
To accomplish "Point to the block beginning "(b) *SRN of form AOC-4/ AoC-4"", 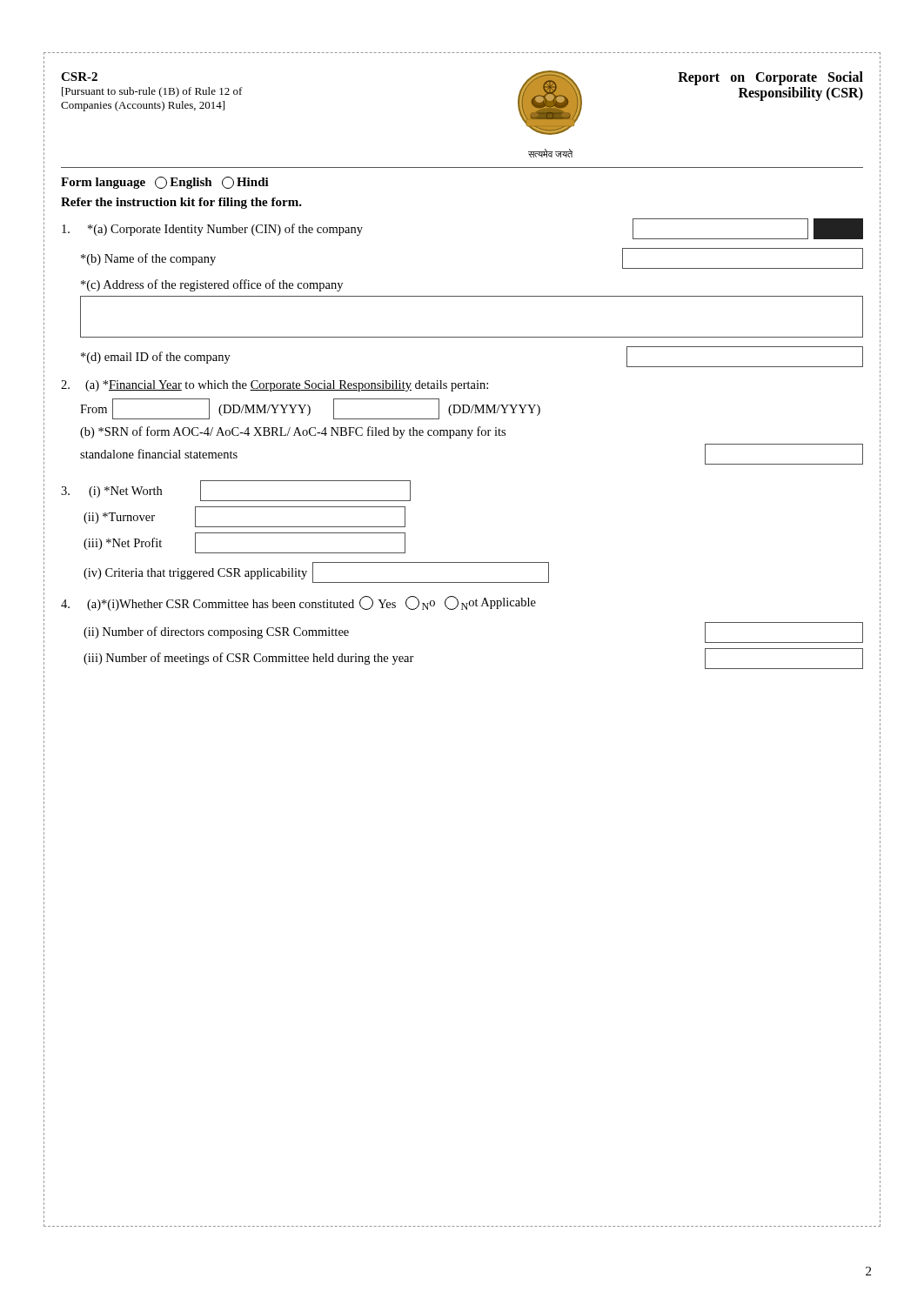I will (x=472, y=445).
